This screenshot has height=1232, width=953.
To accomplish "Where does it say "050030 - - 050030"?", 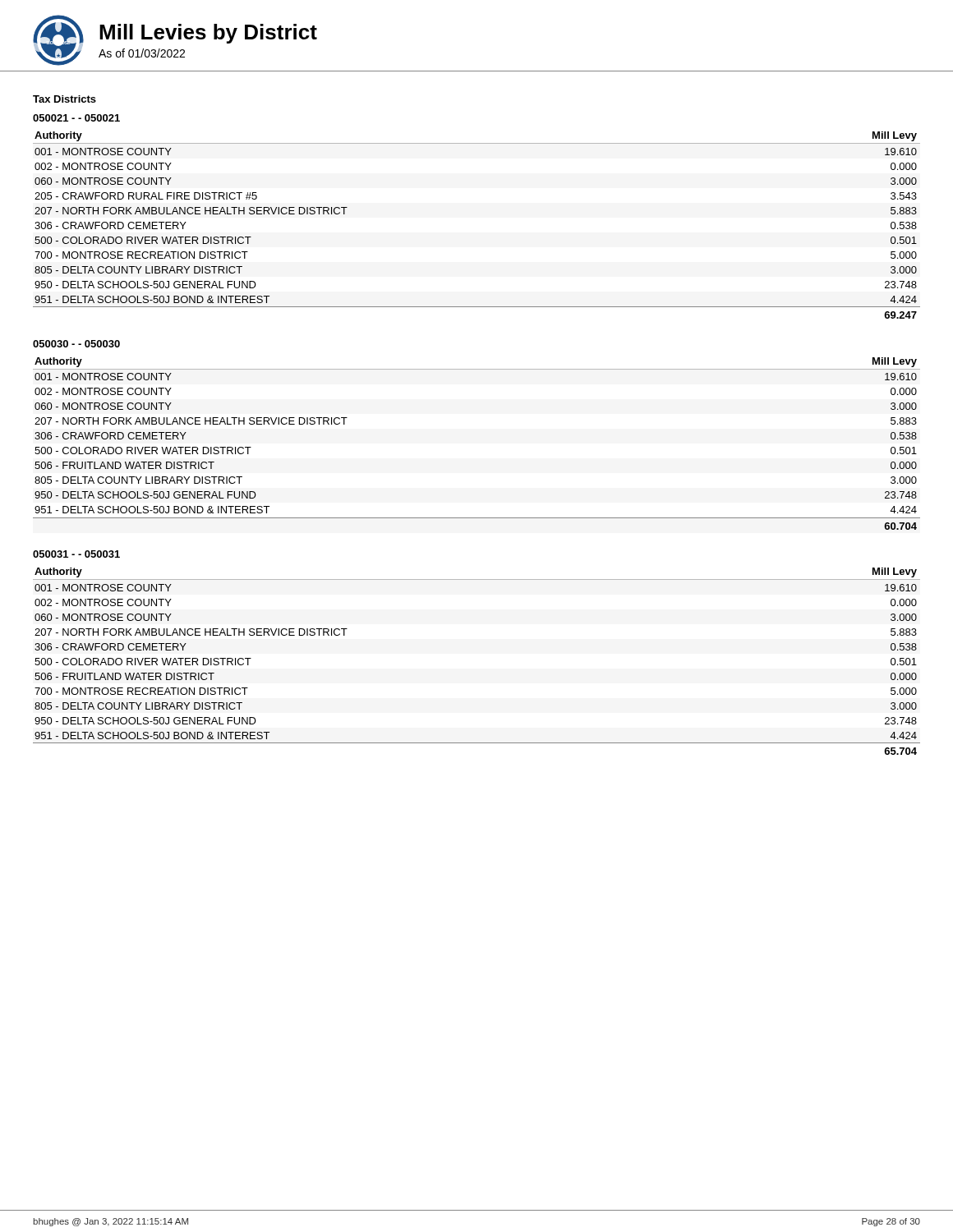I will pos(77,343).
